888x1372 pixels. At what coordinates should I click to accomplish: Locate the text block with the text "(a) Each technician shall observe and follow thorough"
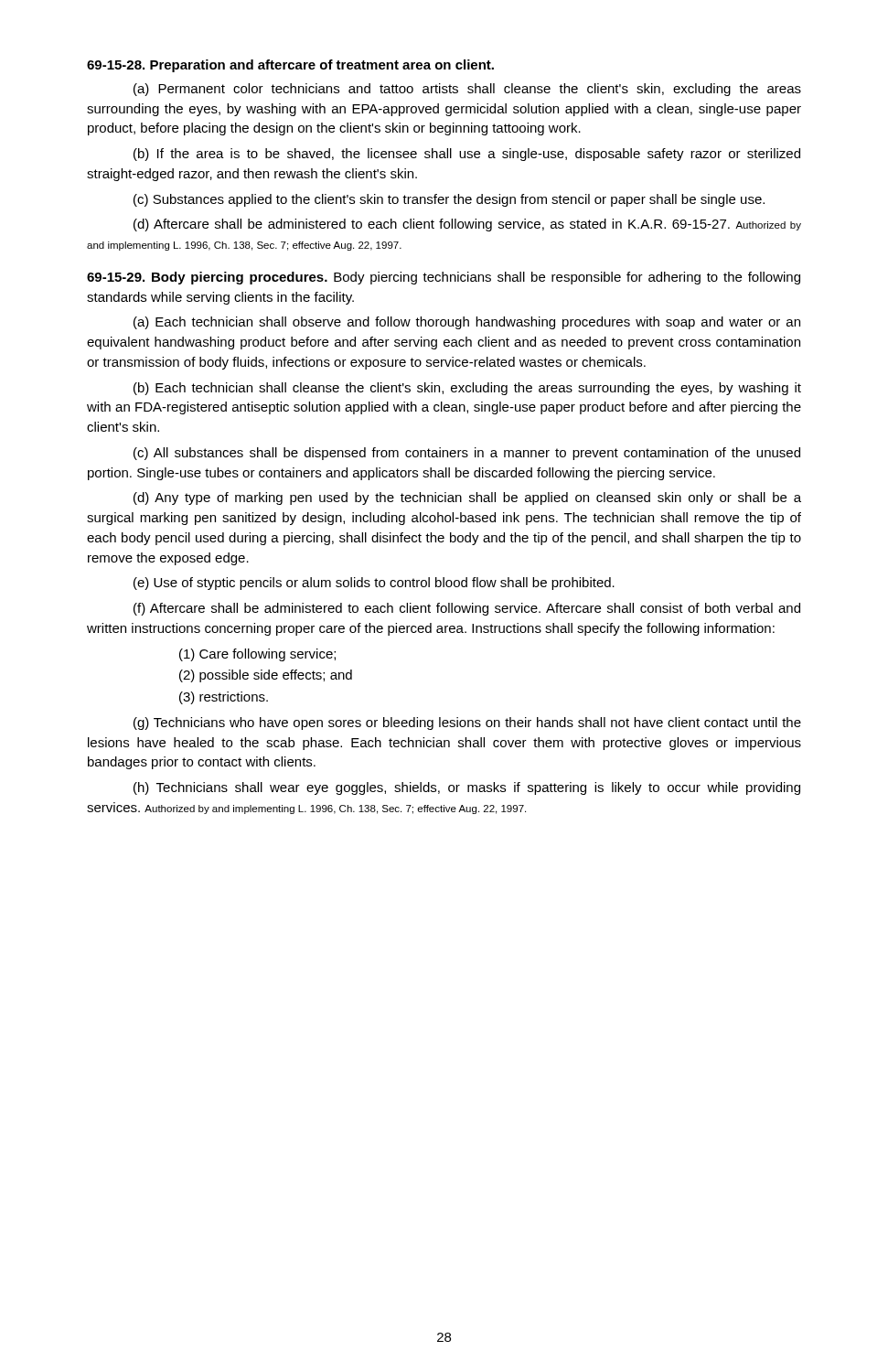click(444, 342)
